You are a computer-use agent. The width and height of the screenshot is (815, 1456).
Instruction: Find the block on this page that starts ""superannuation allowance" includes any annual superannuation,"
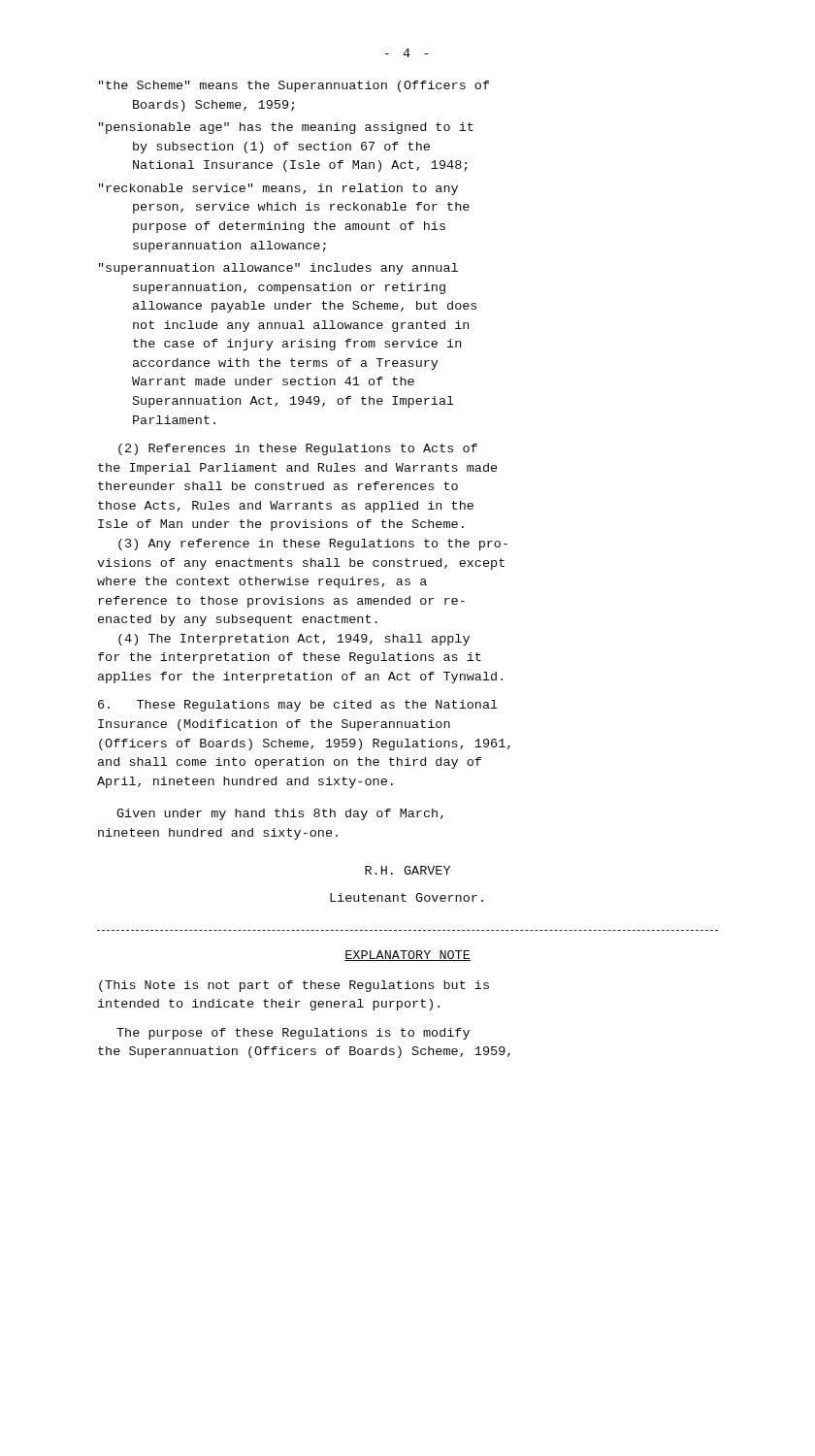click(408, 345)
